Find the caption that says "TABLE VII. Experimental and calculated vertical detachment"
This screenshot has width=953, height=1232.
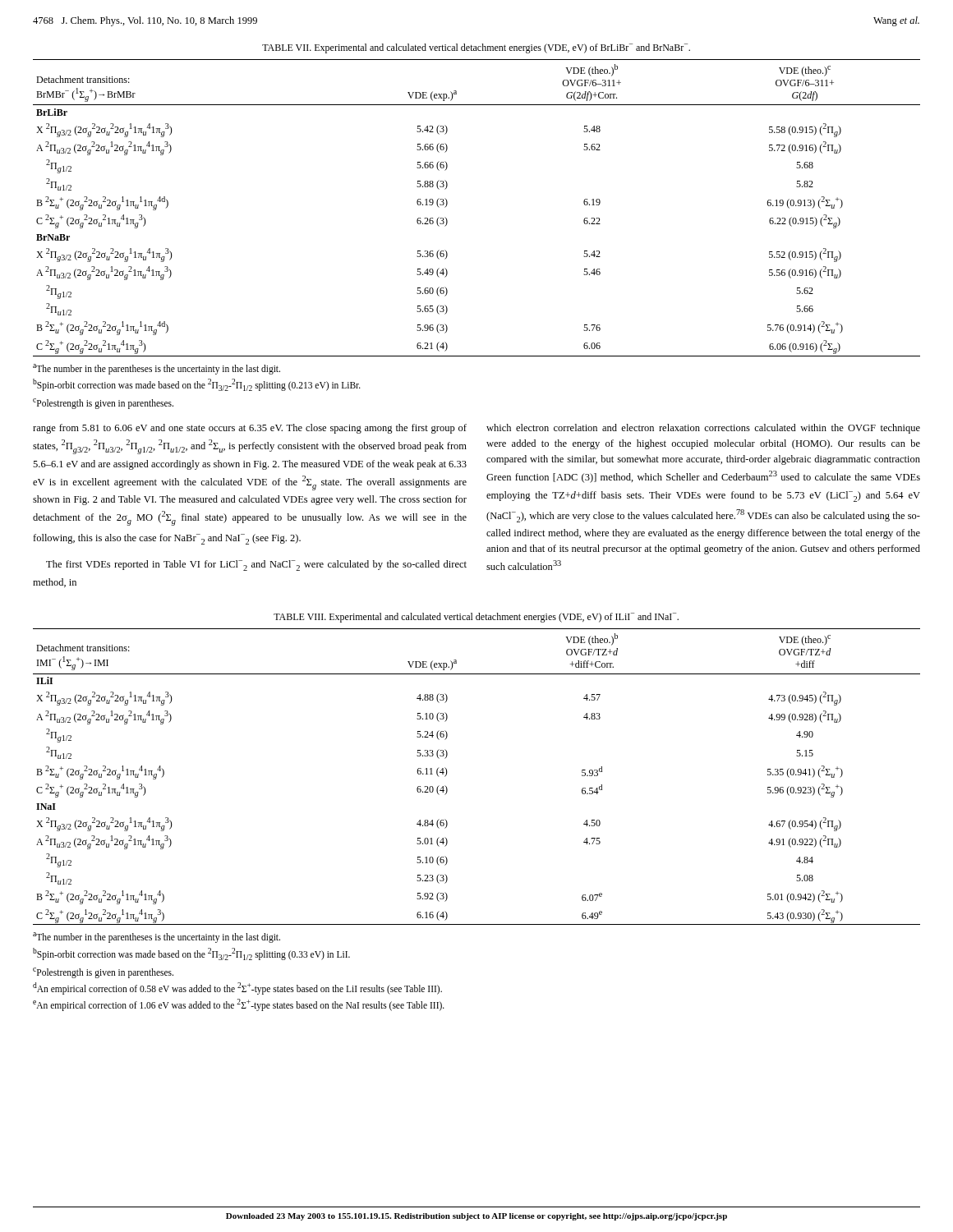click(476, 46)
